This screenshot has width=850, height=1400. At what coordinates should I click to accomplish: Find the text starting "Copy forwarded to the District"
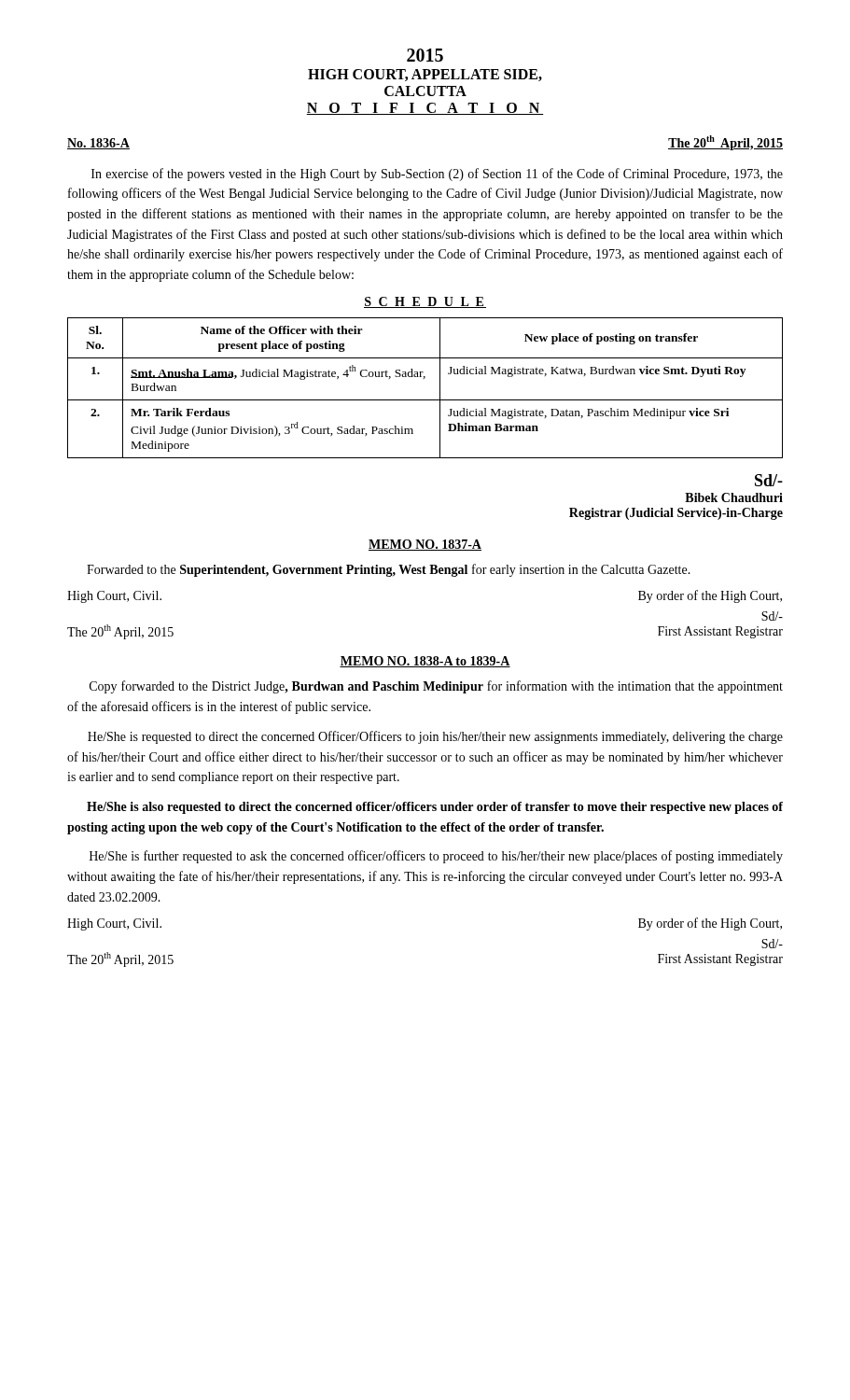(425, 697)
